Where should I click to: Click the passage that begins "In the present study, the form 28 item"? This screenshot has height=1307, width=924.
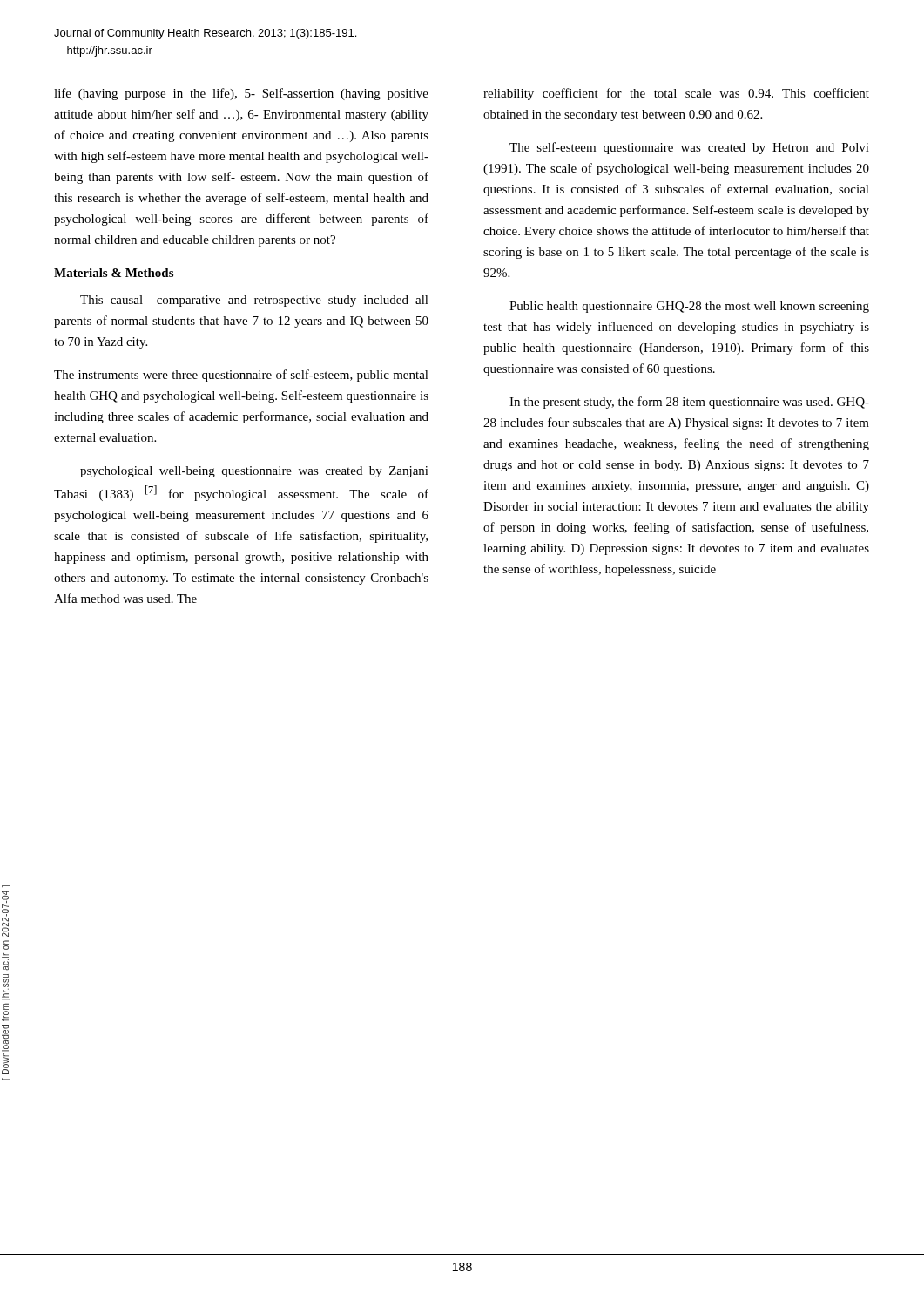[x=676, y=485]
